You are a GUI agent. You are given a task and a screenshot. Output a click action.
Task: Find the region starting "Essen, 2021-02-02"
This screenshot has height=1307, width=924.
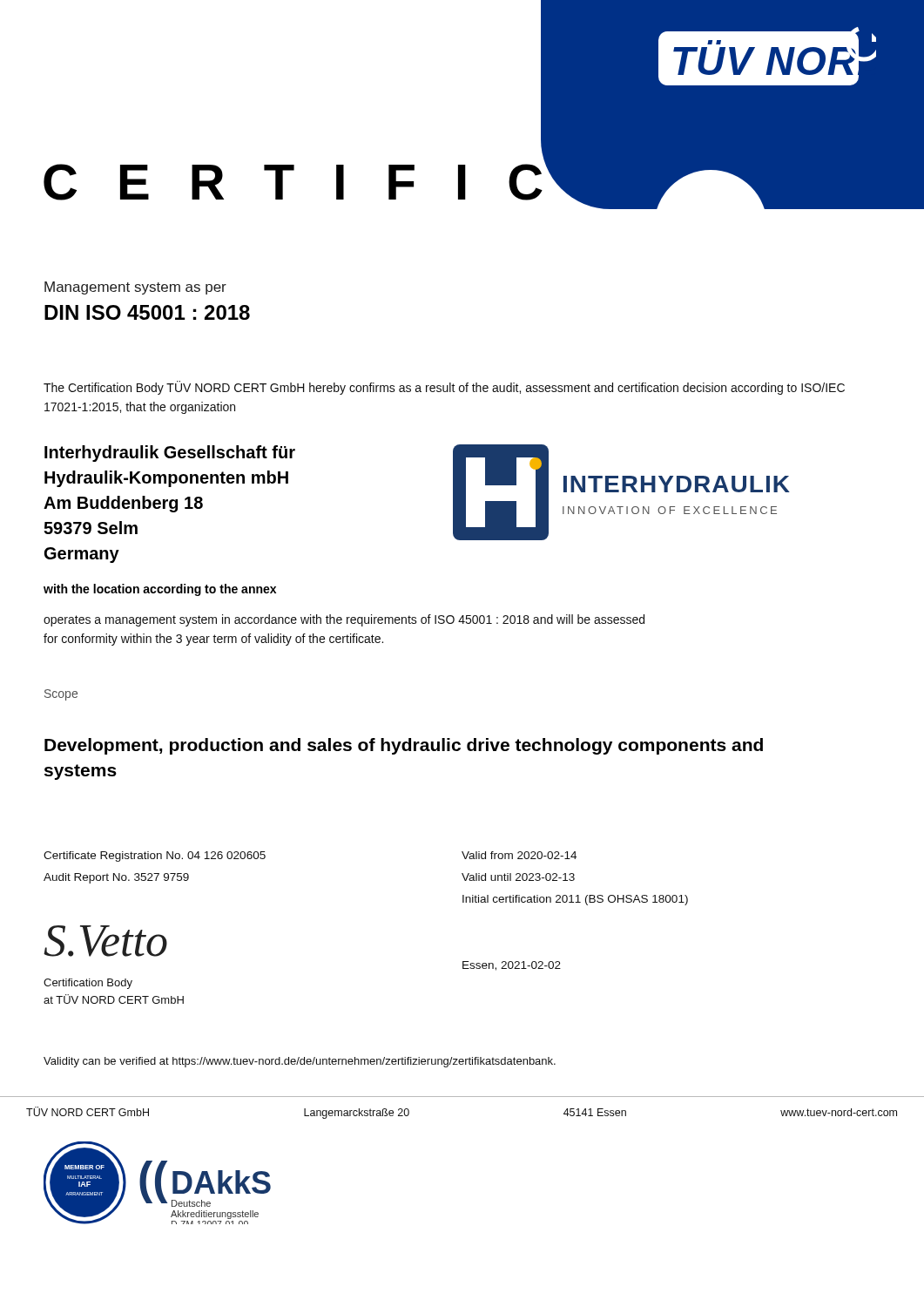pos(511,965)
